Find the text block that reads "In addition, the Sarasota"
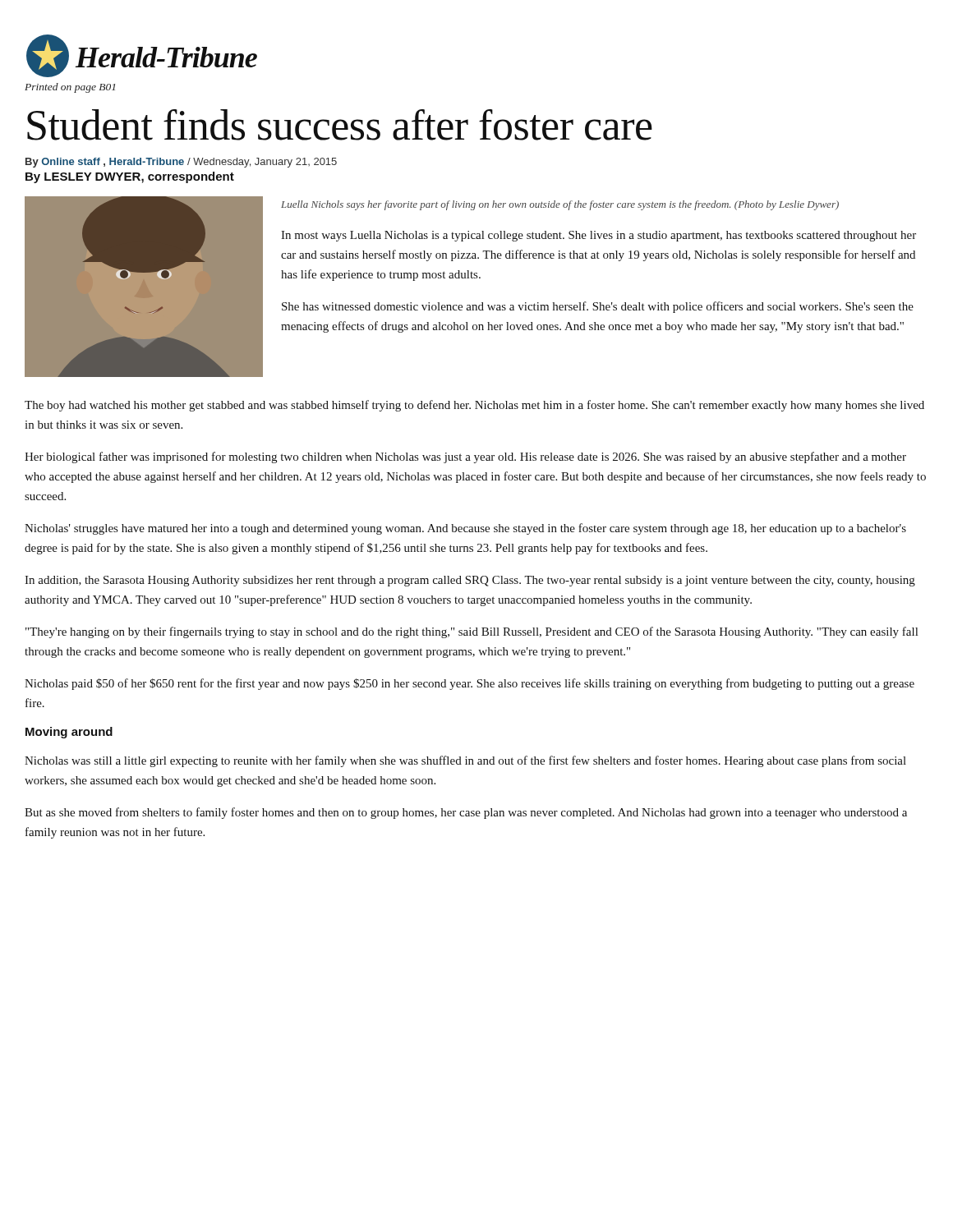 [x=470, y=590]
